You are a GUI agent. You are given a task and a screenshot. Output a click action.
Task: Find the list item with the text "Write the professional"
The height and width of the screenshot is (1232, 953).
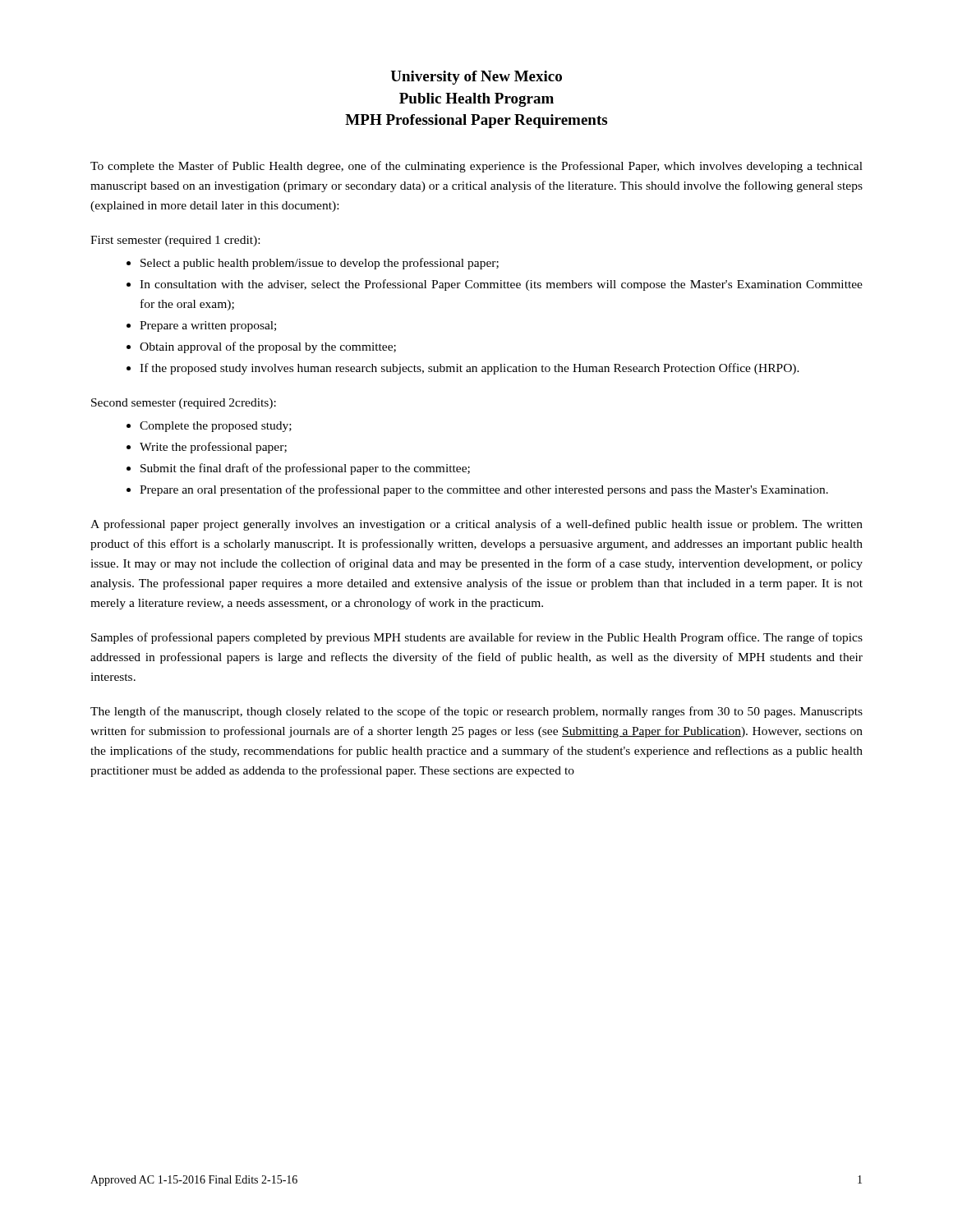214,446
